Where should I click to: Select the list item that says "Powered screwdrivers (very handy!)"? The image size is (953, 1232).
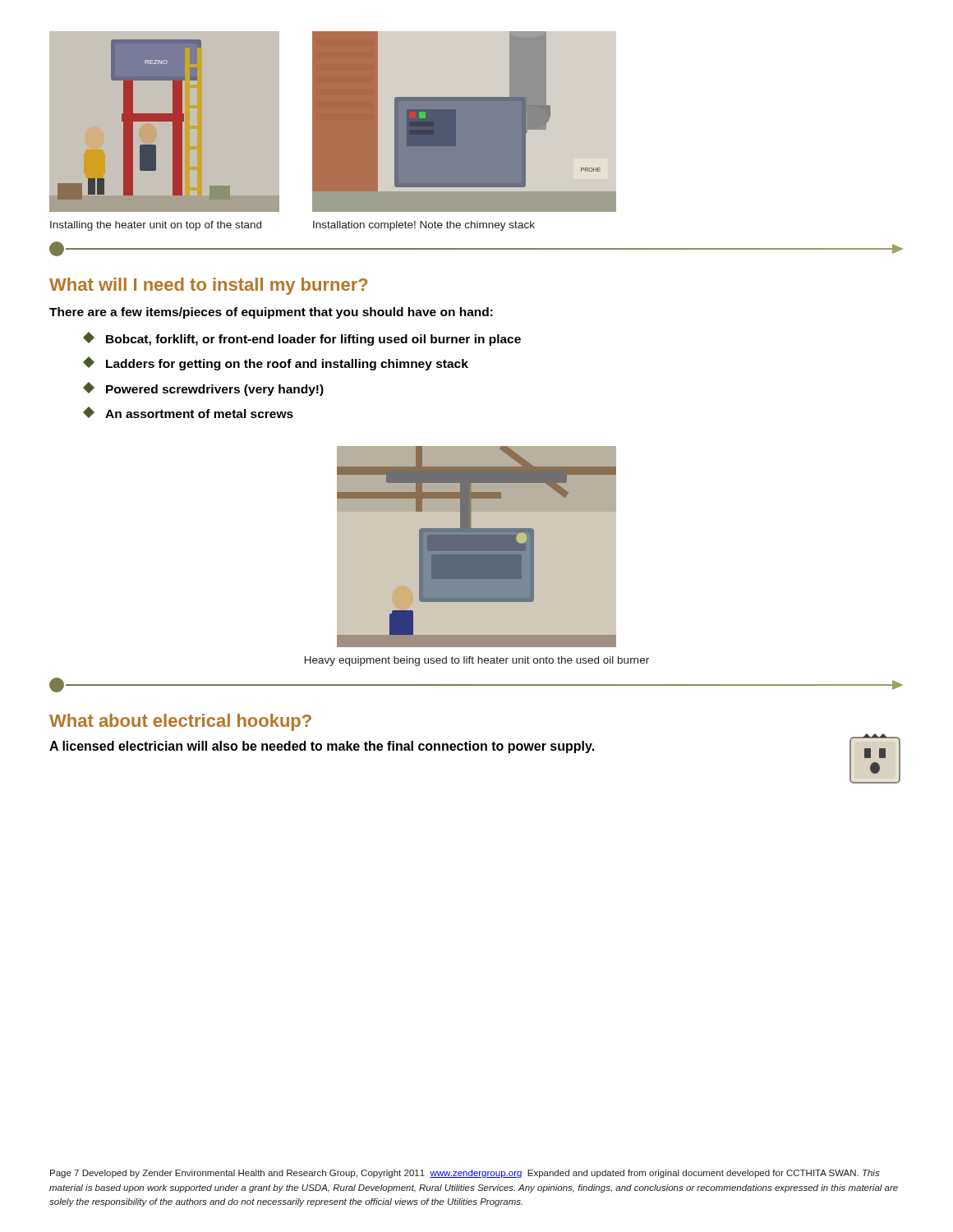coord(203,389)
